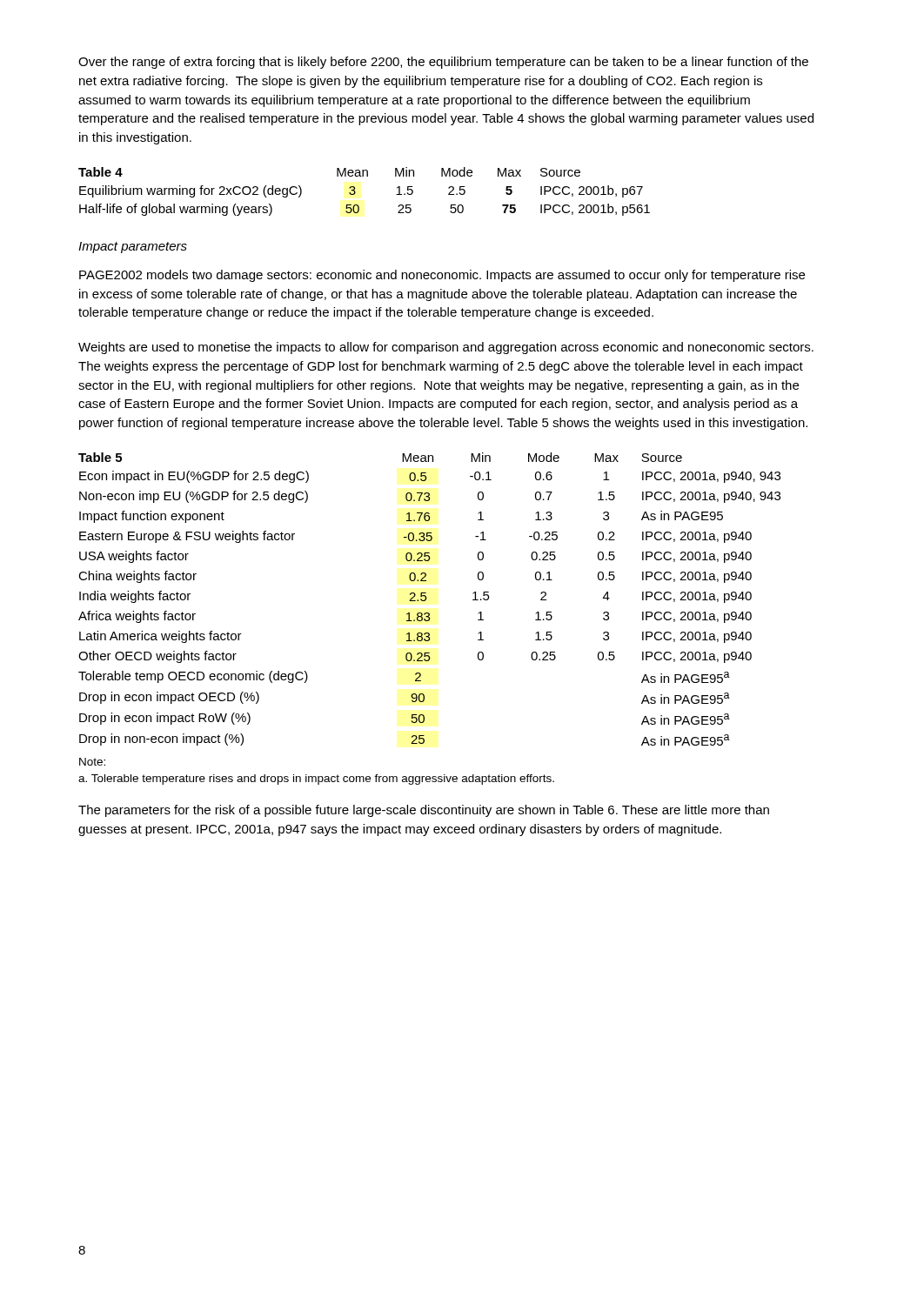Find the table that mentions "IPCC, 2001a, p940"
The width and height of the screenshot is (924, 1305).
coord(448,616)
